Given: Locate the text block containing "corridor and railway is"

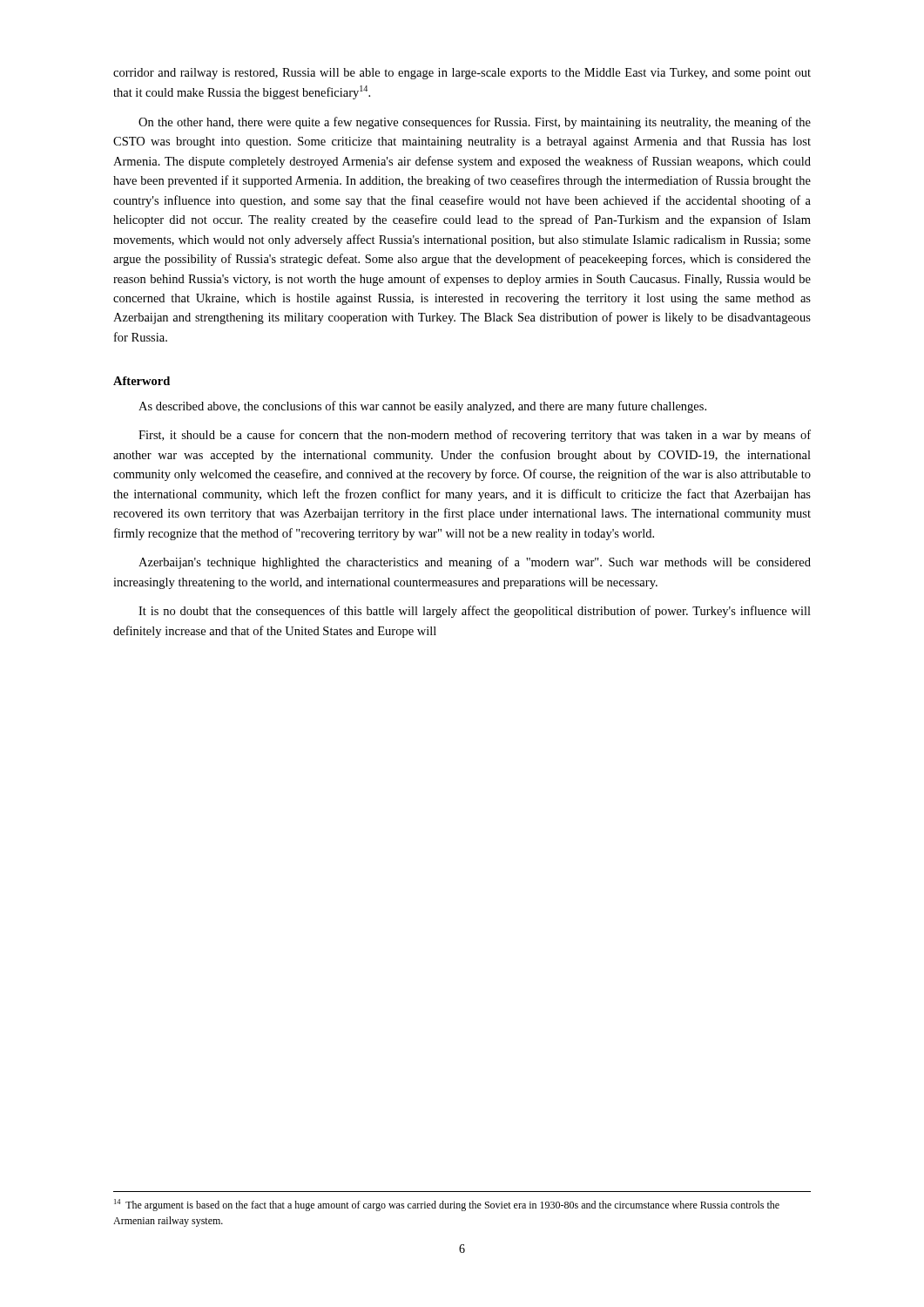Looking at the screenshot, I should 462,82.
